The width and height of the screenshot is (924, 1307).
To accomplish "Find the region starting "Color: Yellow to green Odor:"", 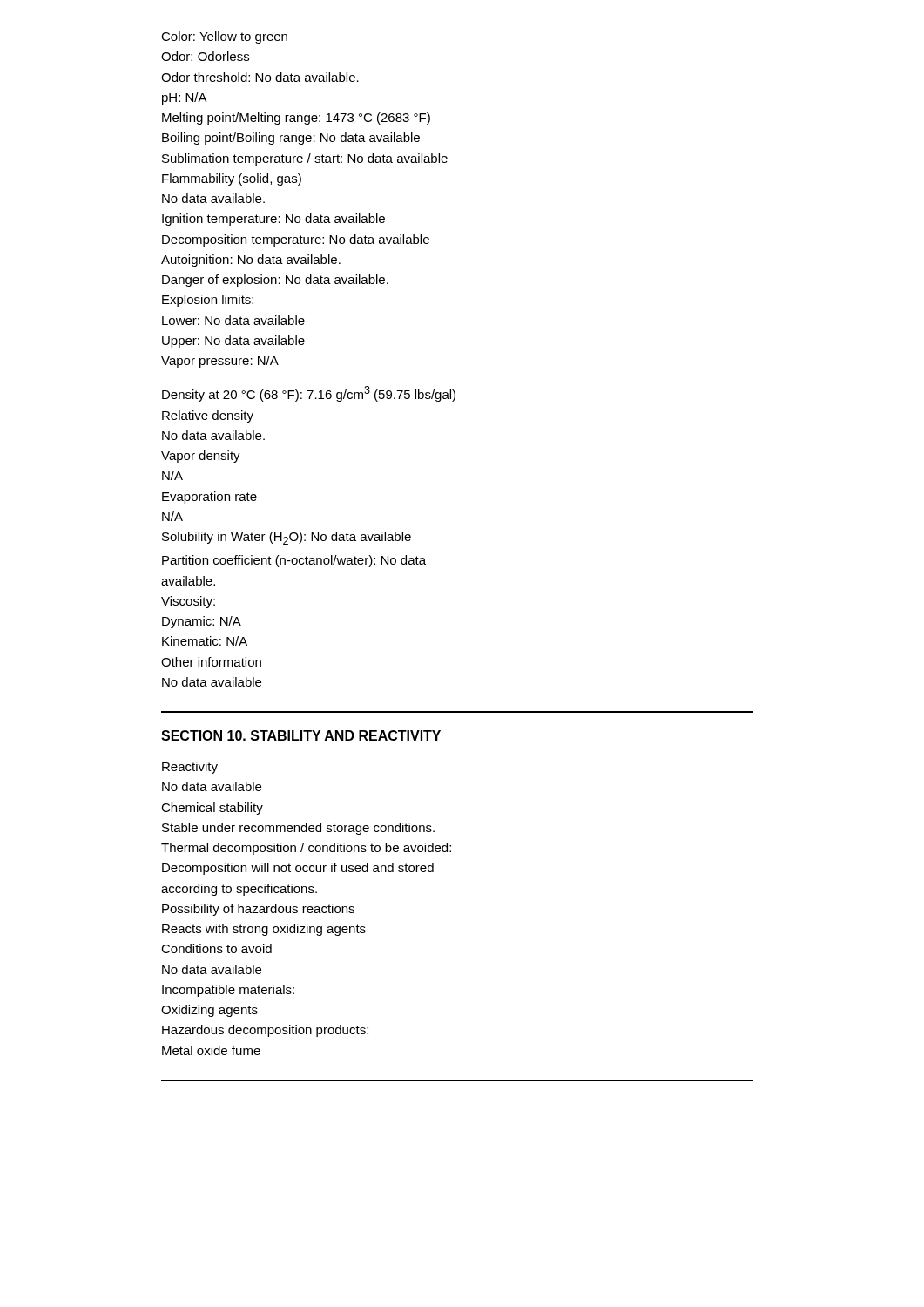I will (x=224, y=37).
